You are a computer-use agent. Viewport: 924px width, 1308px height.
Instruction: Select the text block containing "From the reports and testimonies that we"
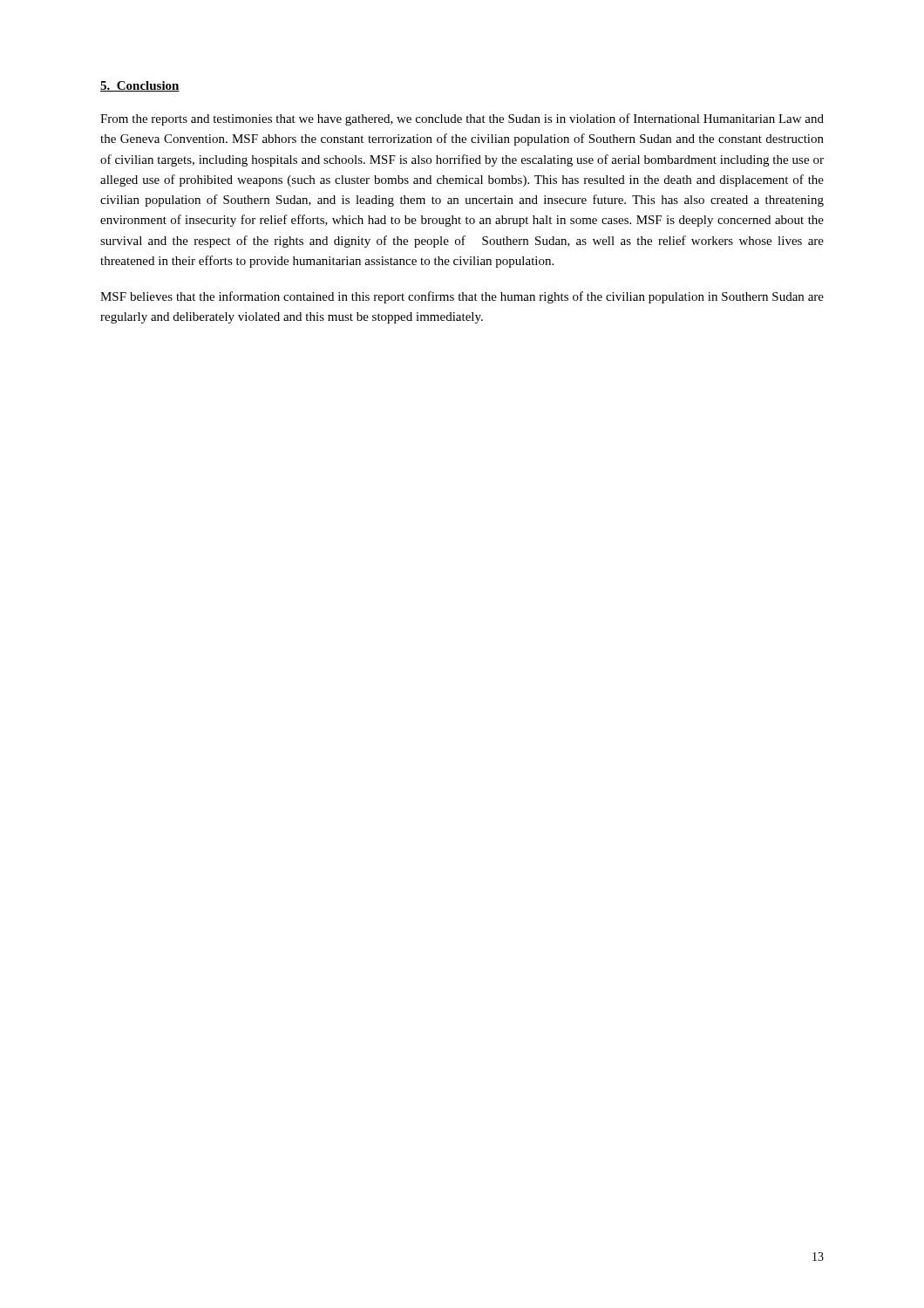462,190
